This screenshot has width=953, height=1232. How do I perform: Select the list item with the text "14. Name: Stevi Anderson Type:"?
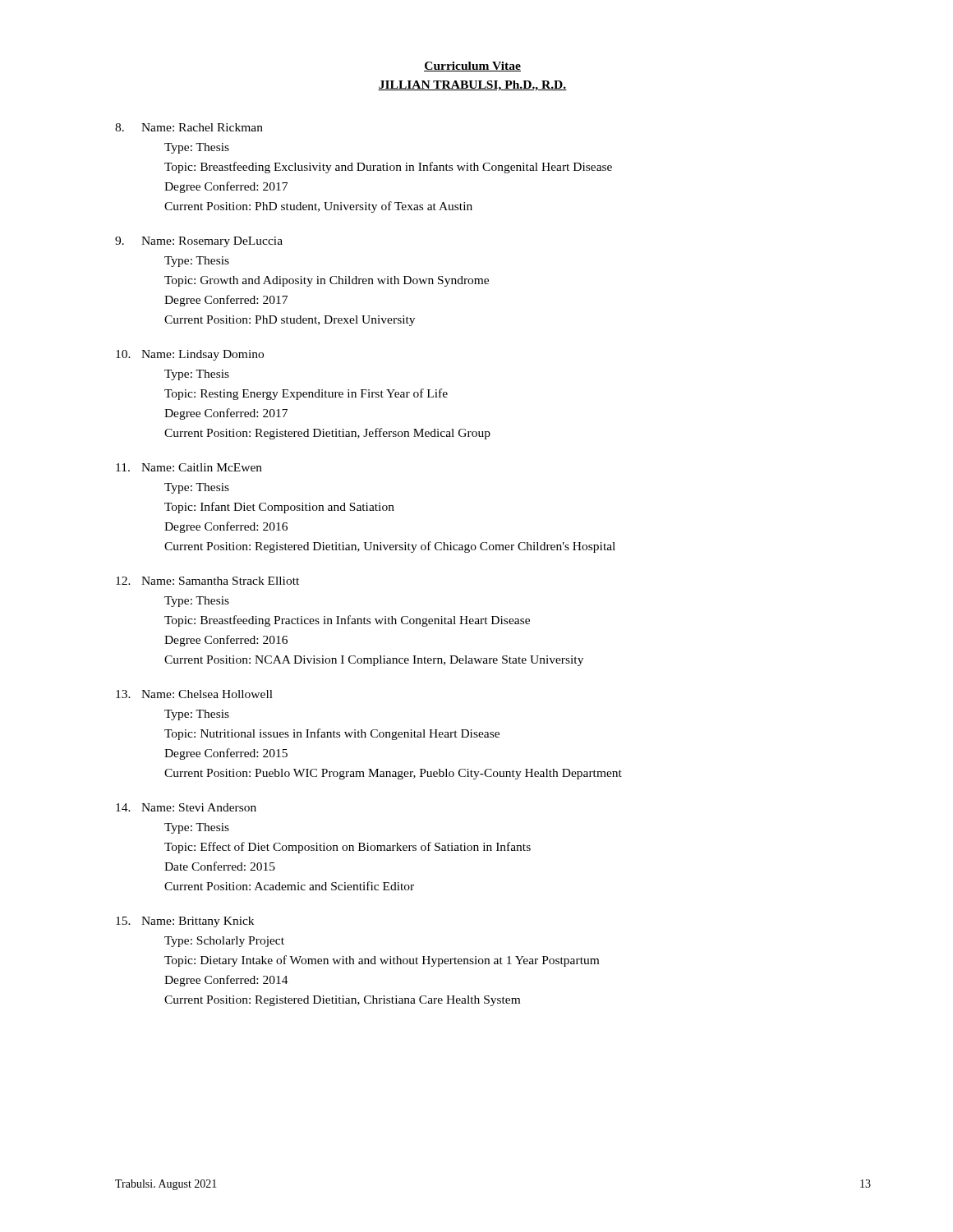[461, 847]
